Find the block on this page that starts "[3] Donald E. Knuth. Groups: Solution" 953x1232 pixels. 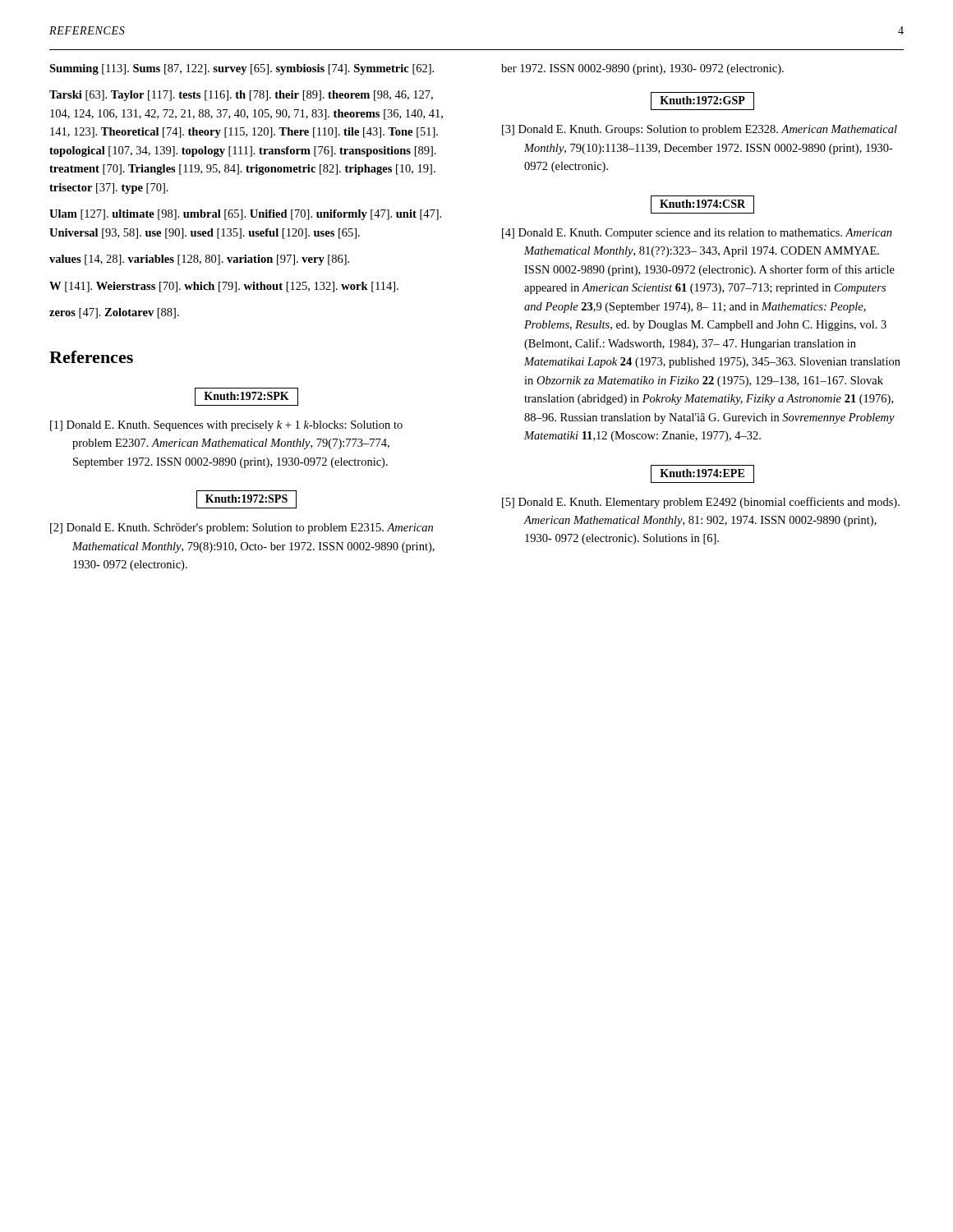point(702,148)
